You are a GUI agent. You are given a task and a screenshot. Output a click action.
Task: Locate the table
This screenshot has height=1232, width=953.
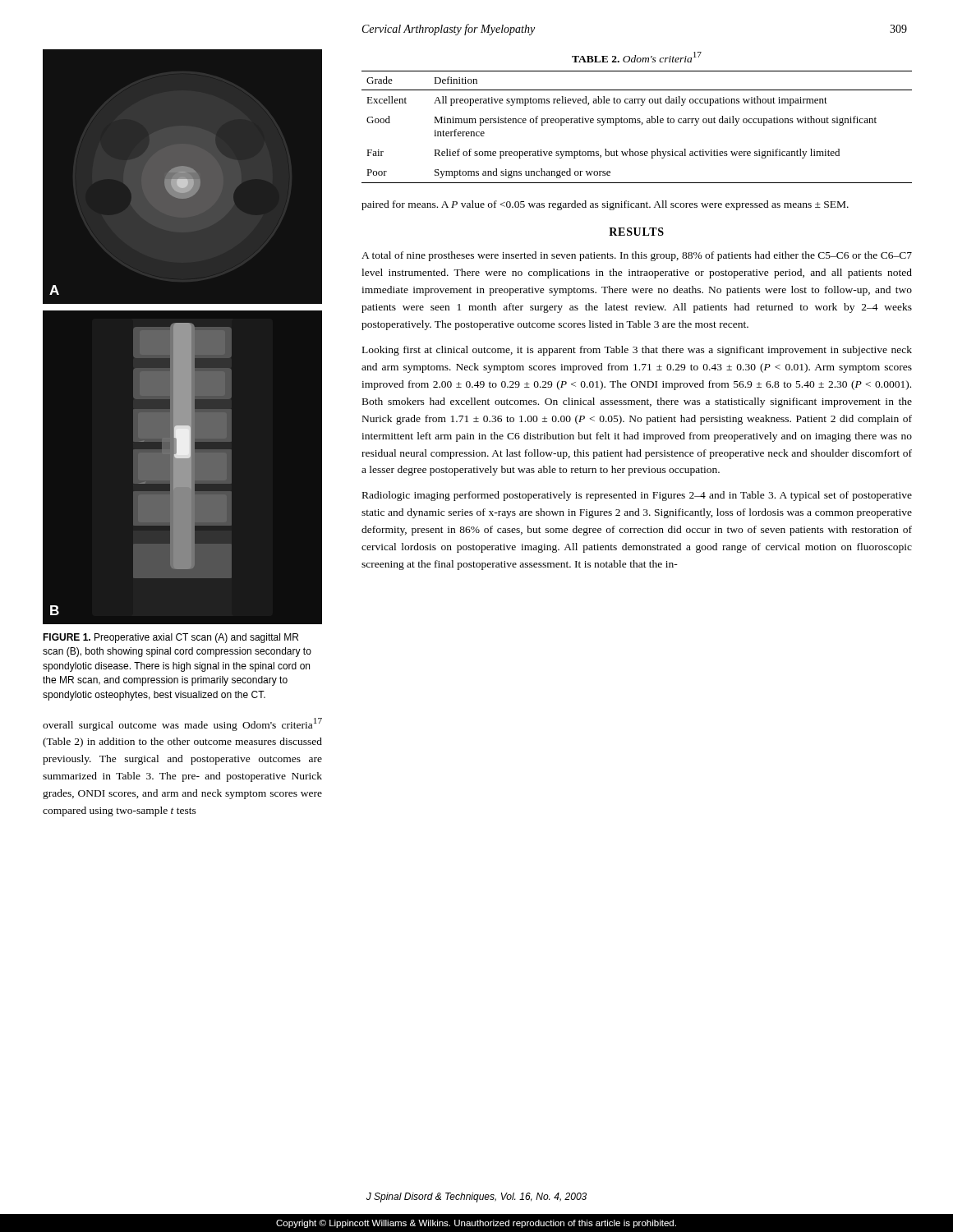[x=637, y=116]
